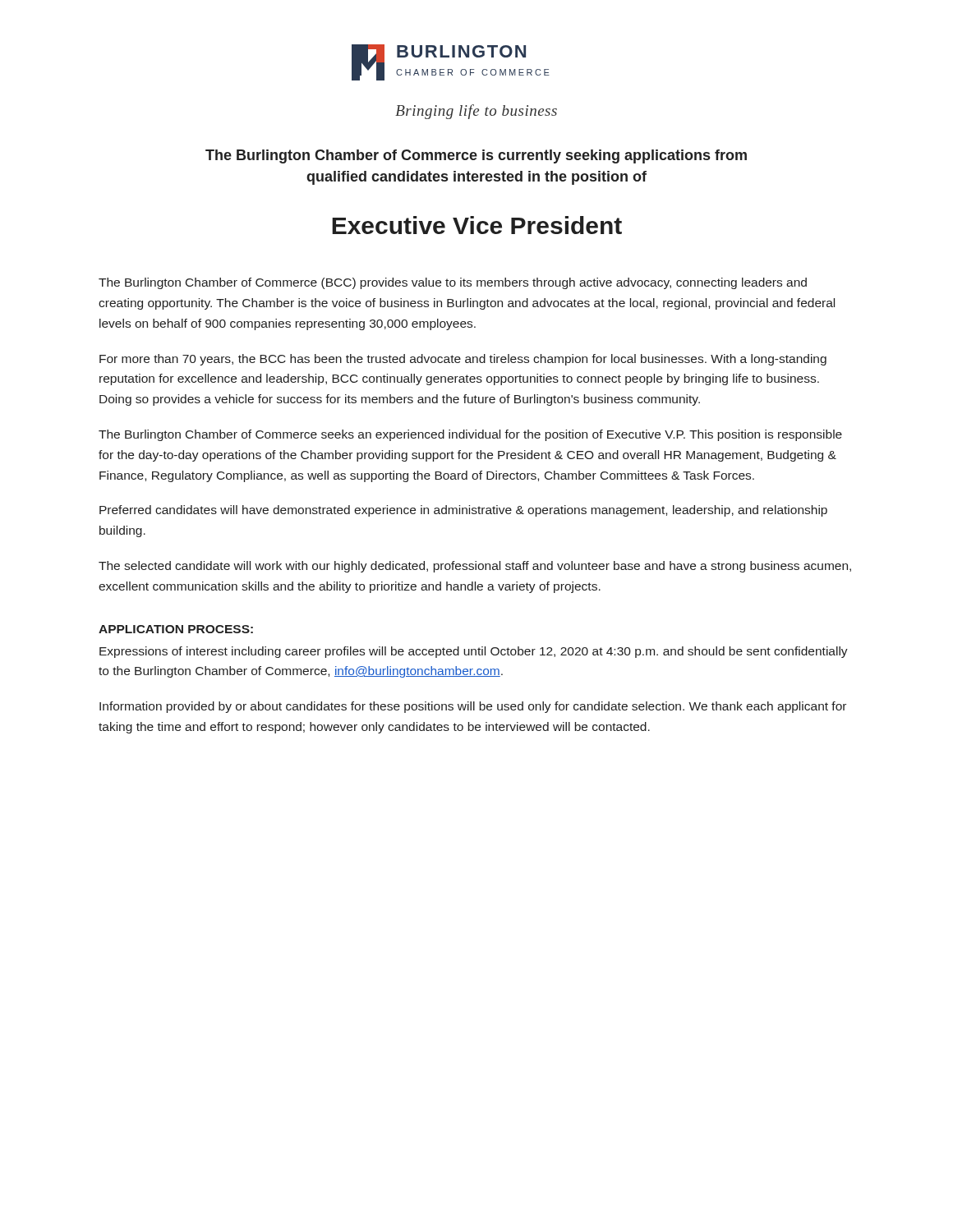Click on the block starting "APPLICATION PROCESS:"
This screenshot has width=953, height=1232.
176,628
